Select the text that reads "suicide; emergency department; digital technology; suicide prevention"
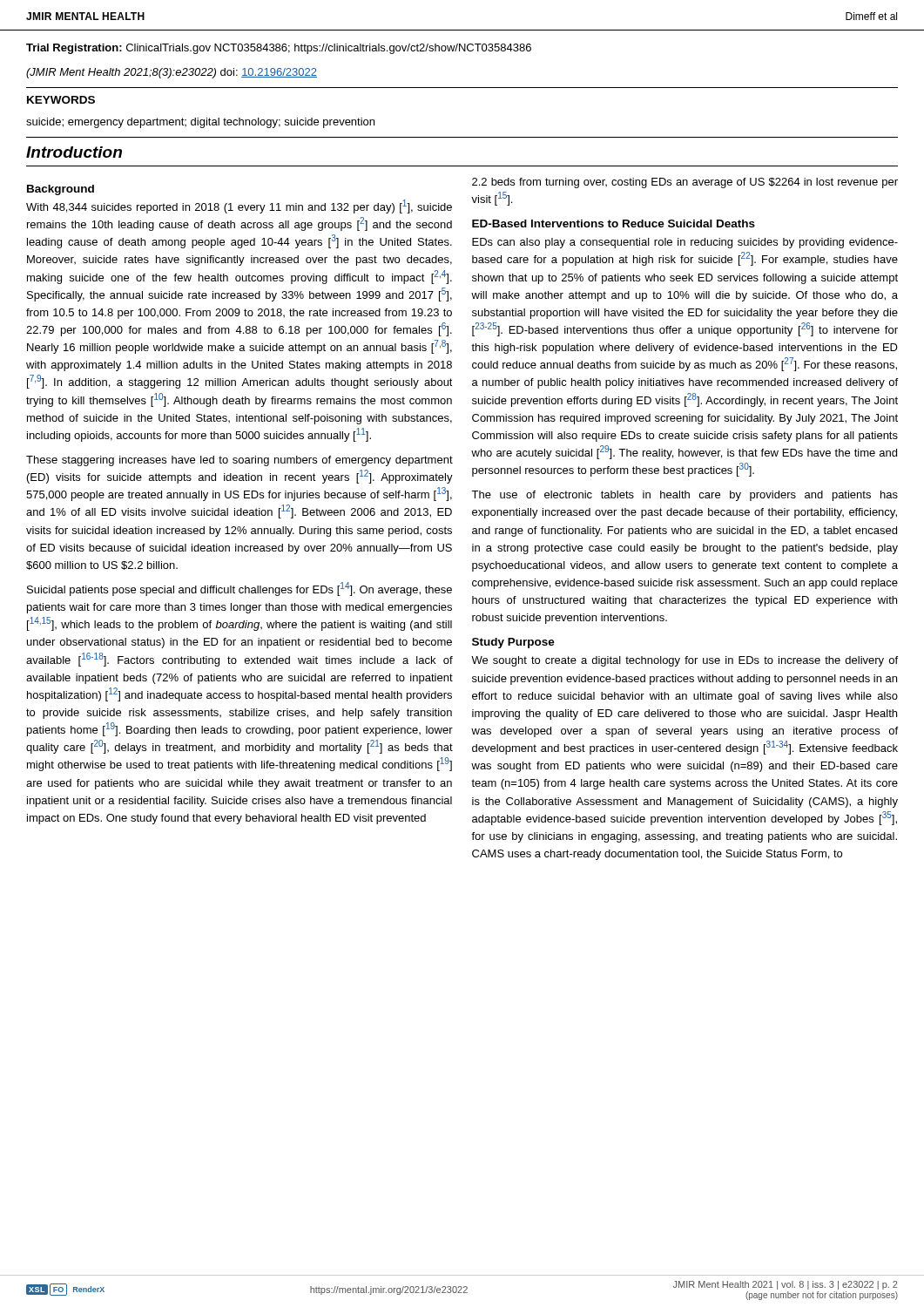This screenshot has width=924, height=1307. 201,122
